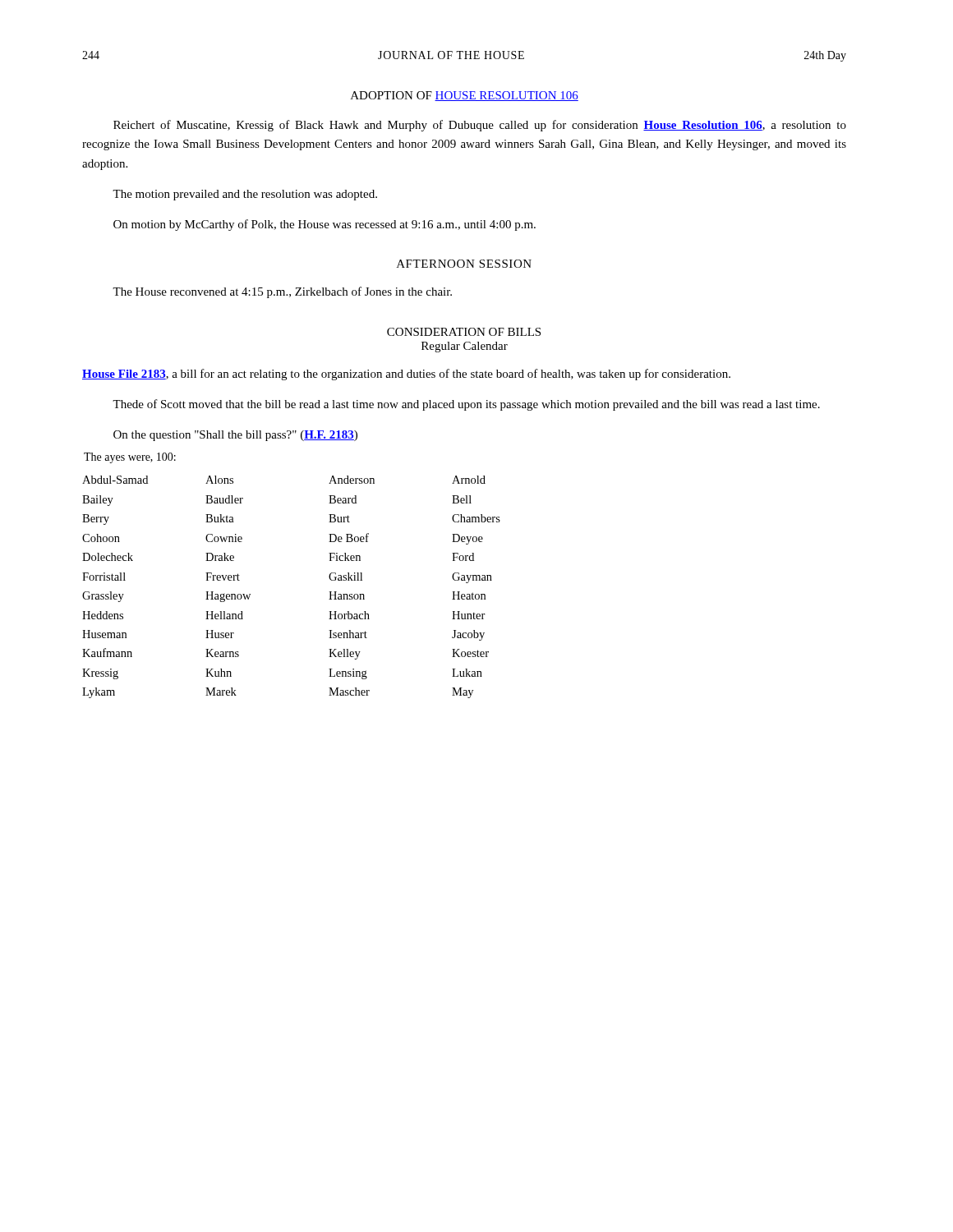The width and height of the screenshot is (953, 1232).
Task: Click the passage that begins "On motion by McCarthy"
Action: [x=325, y=224]
